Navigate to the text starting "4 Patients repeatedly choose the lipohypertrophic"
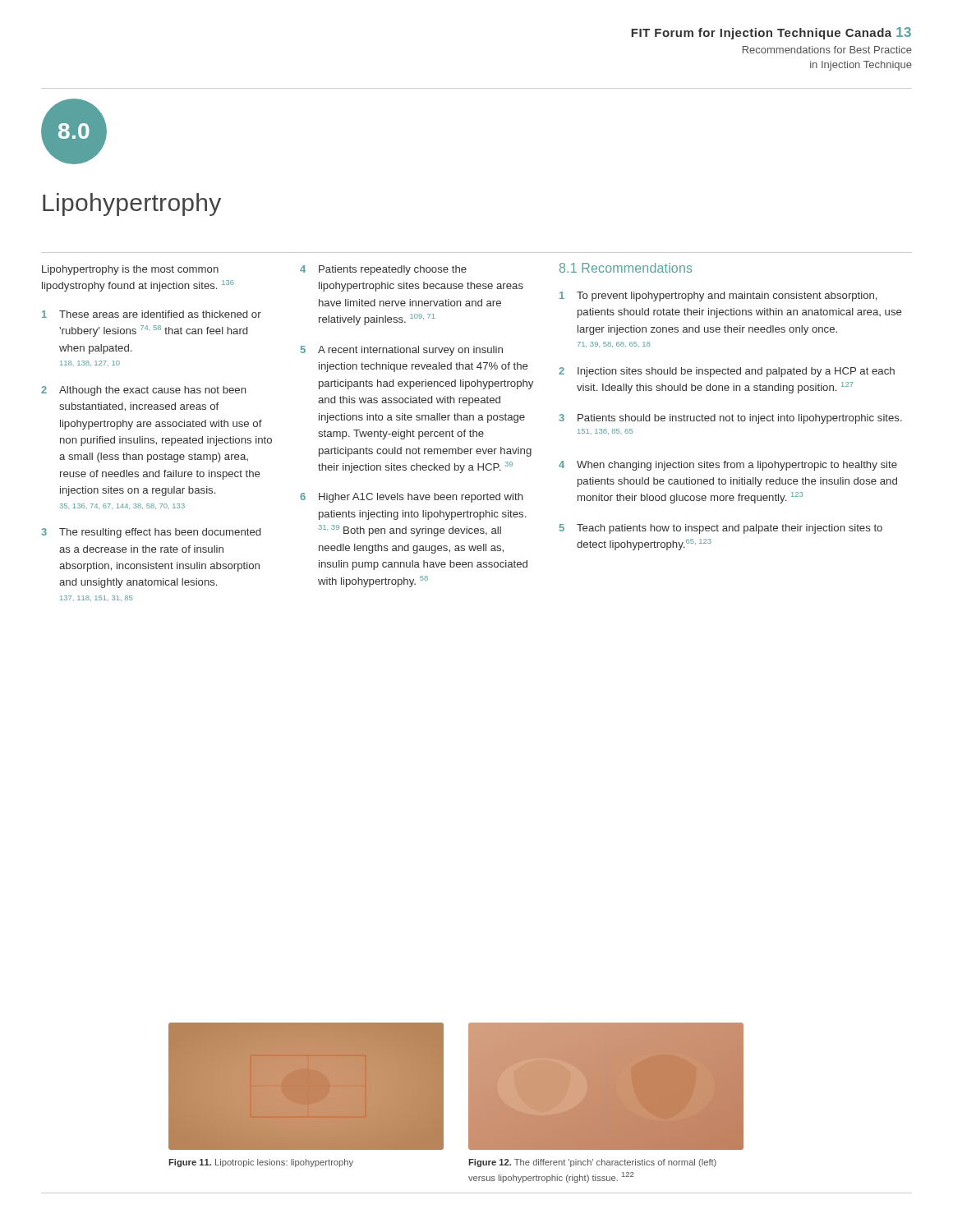 [417, 295]
